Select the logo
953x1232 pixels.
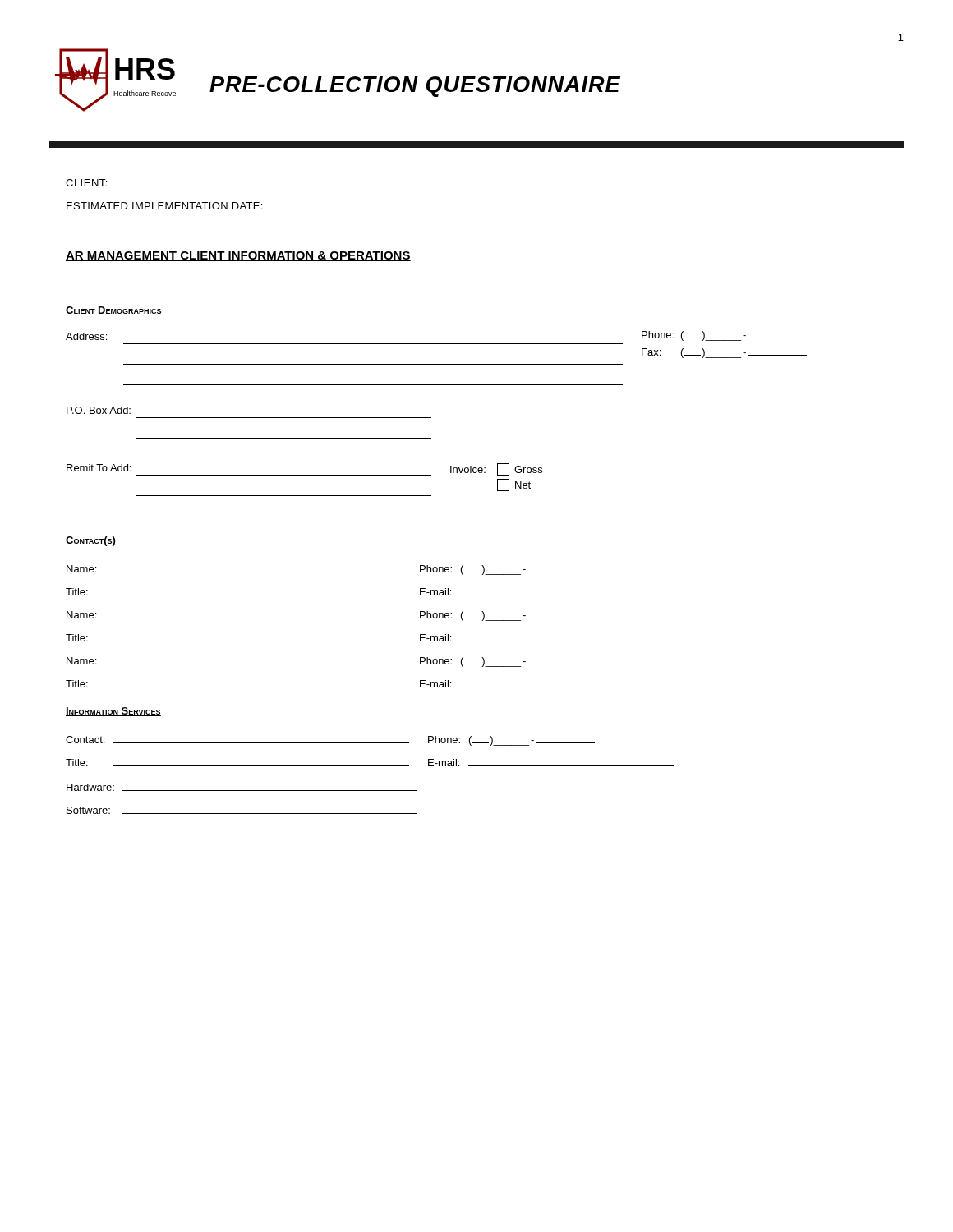[x=113, y=84]
